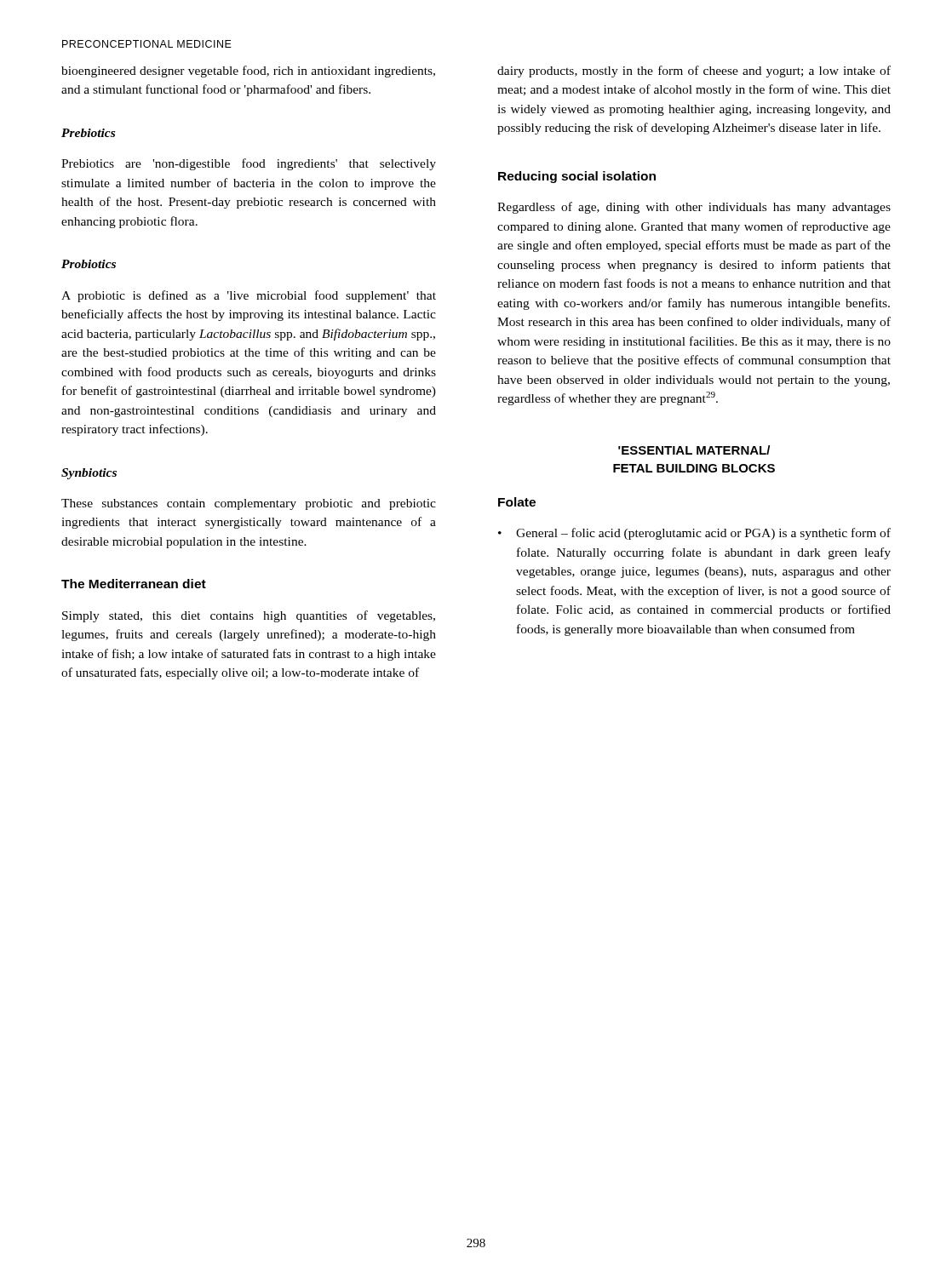Find the text block starting "Reducing social isolation"
This screenshot has width=952, height=1277.
pos(577,176)
